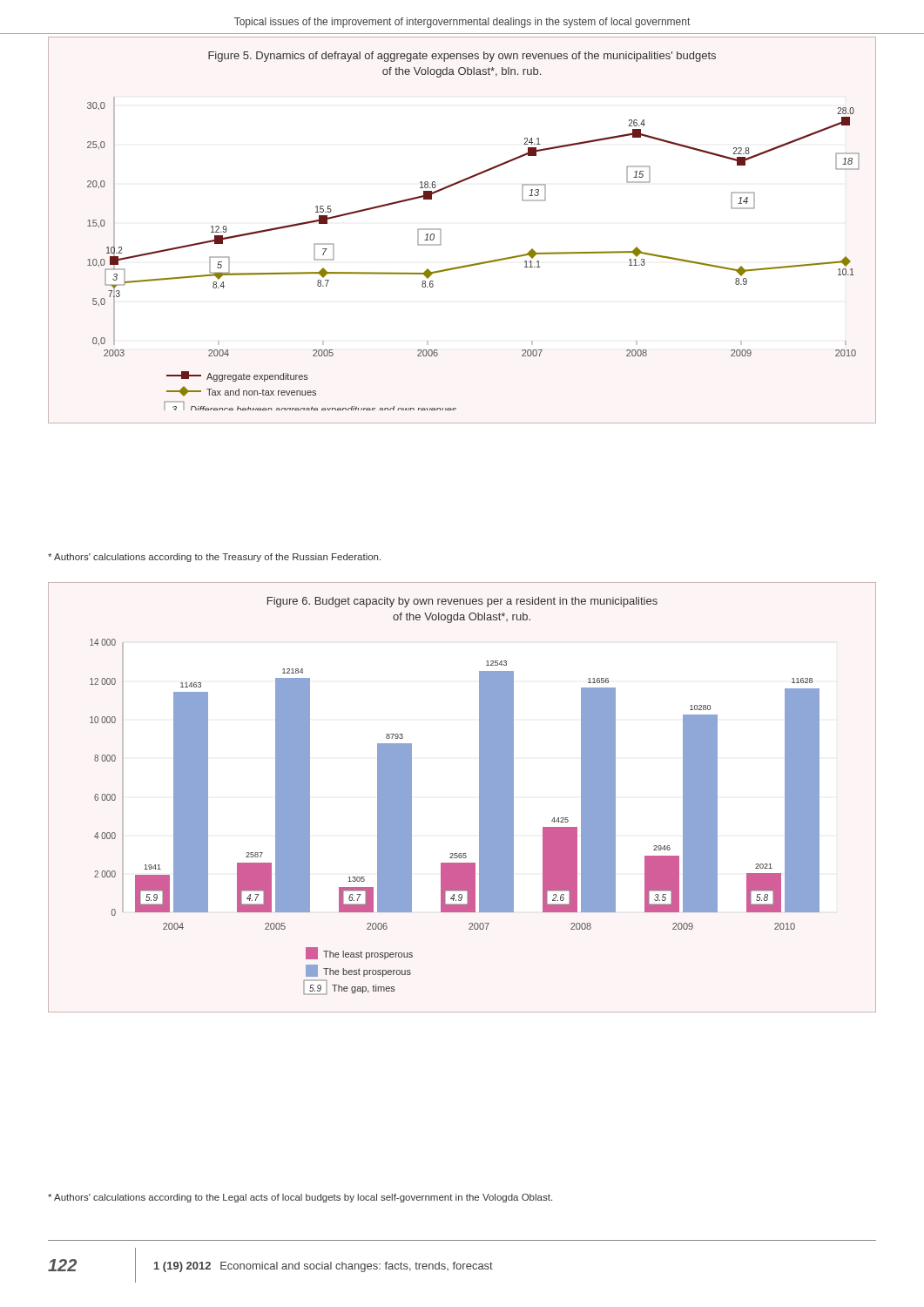Point to the caption beginning "Figure 5. Dynamics of defrayal of aggregate"
Viewport: 924px width, 1307px height.
462,63
